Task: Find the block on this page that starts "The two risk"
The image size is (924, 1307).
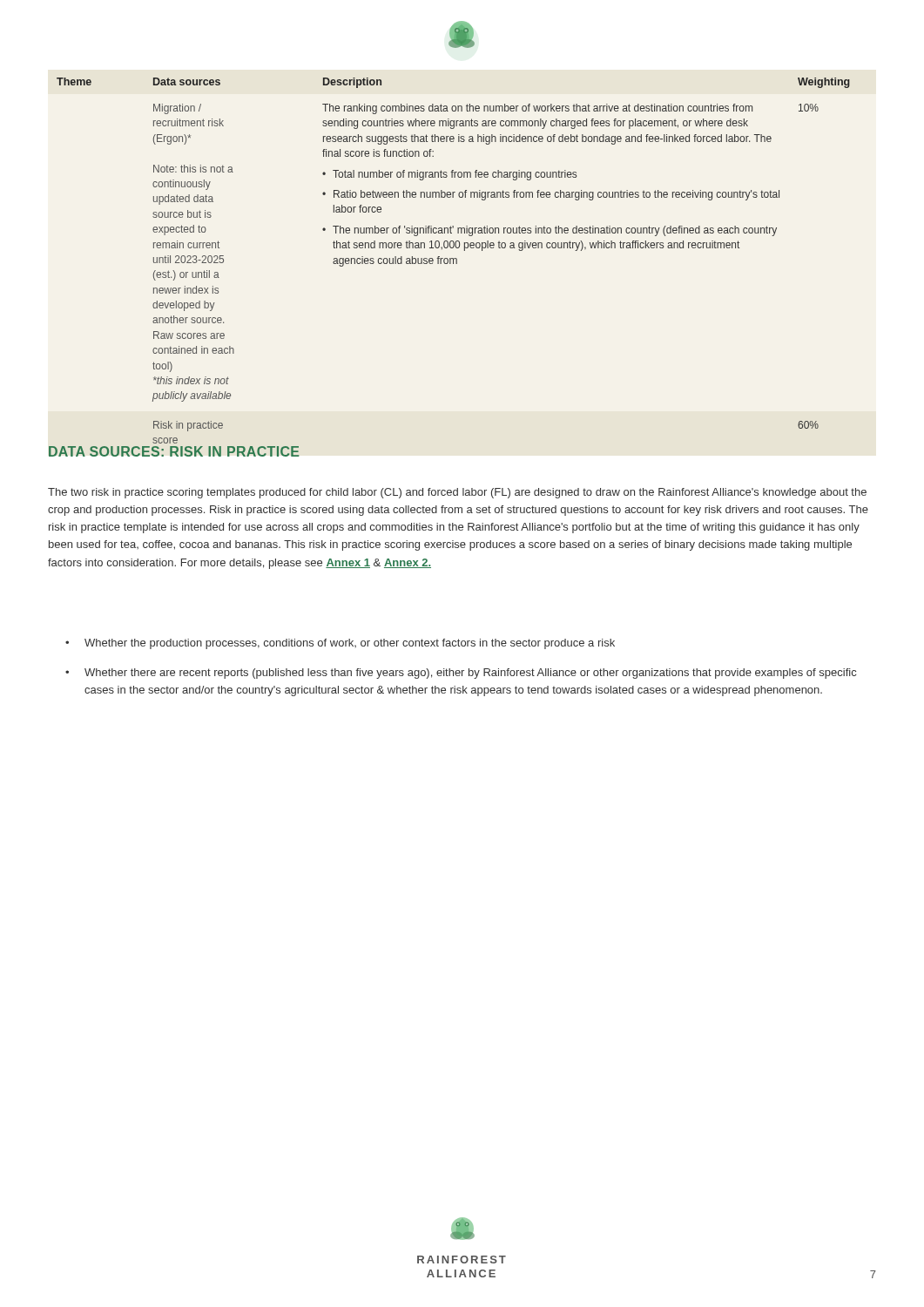Action: coord(462,527)
